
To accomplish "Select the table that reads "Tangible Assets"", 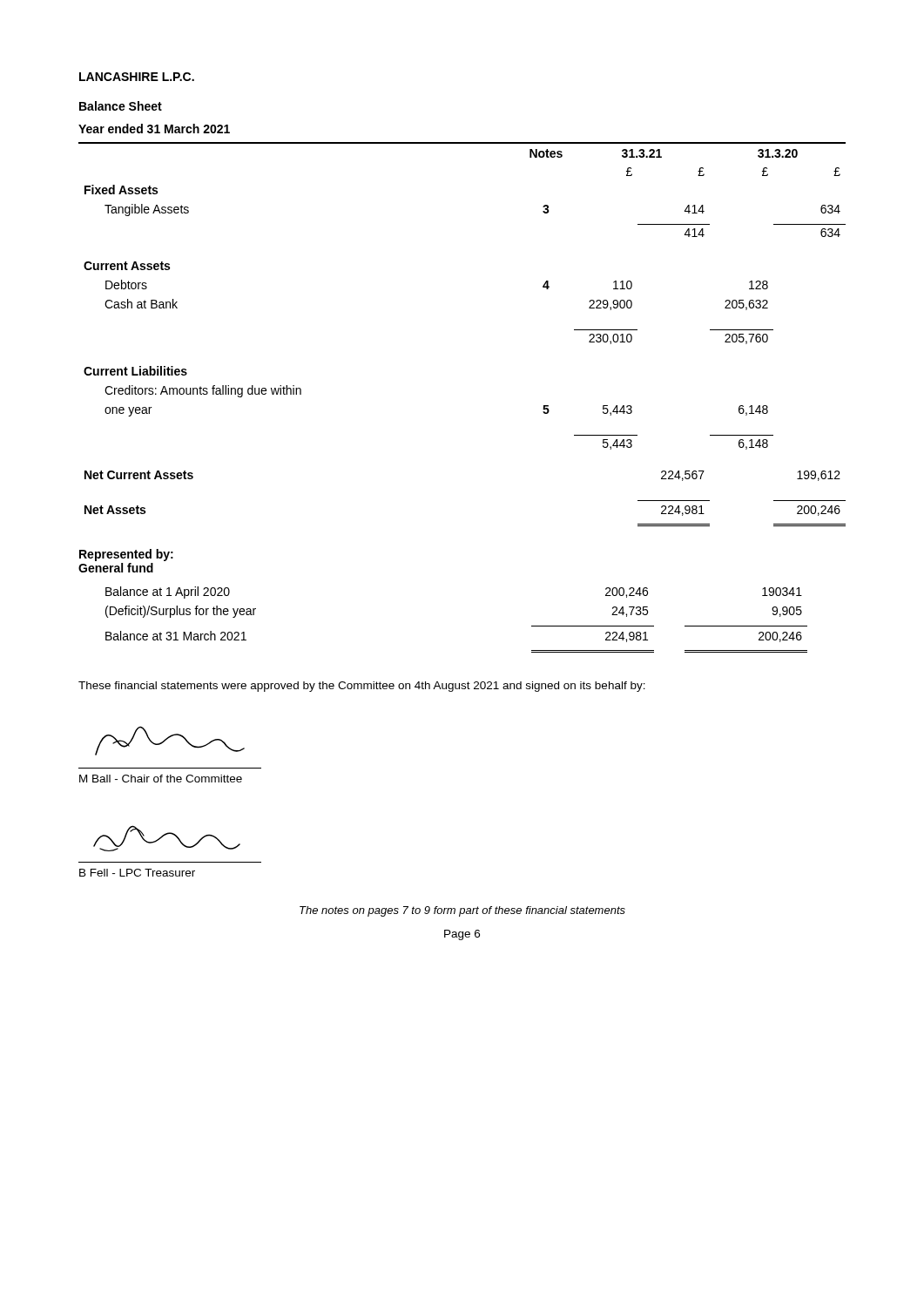I will 462,335.
